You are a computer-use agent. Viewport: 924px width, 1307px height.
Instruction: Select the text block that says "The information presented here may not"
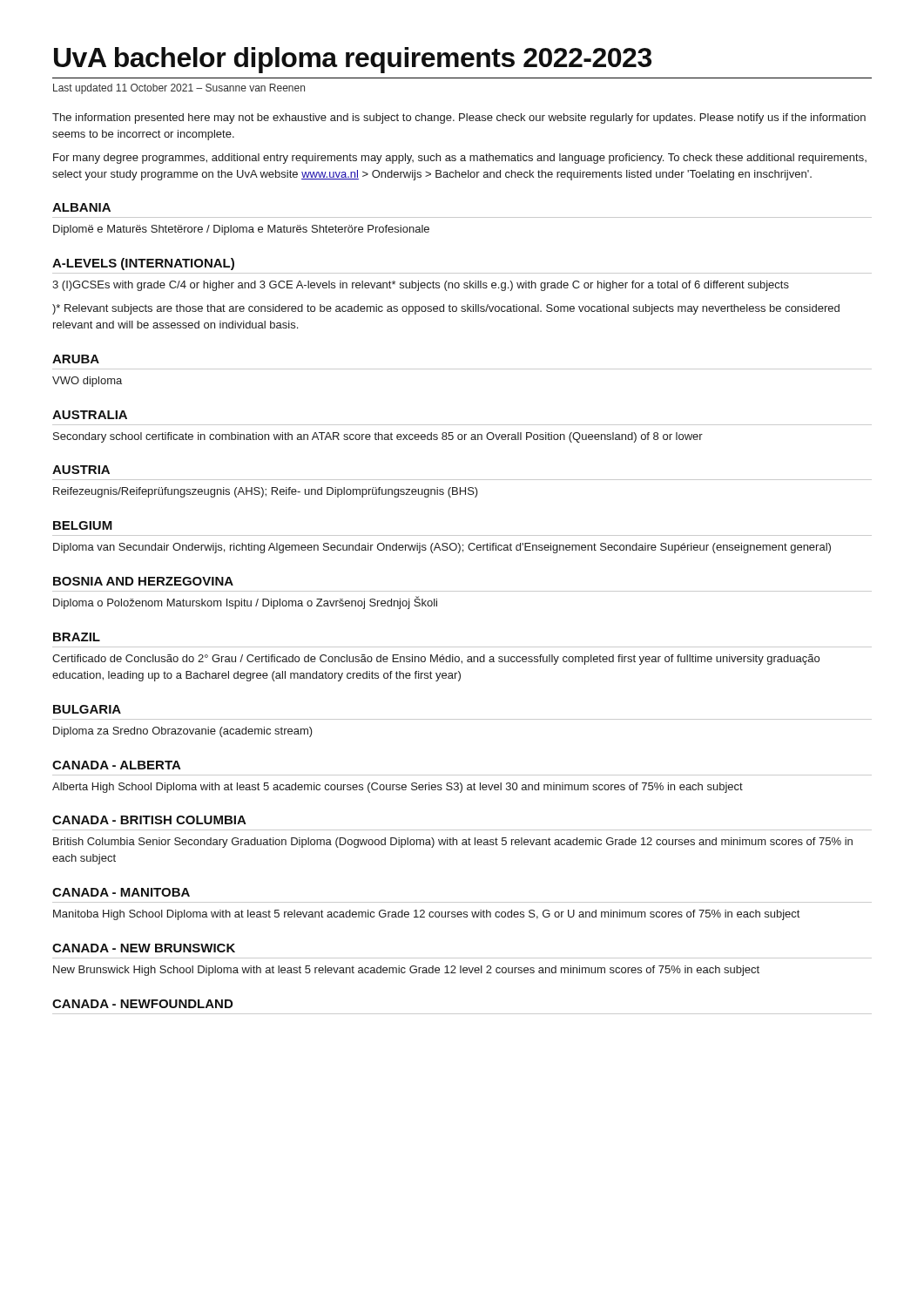coord(462,126)
